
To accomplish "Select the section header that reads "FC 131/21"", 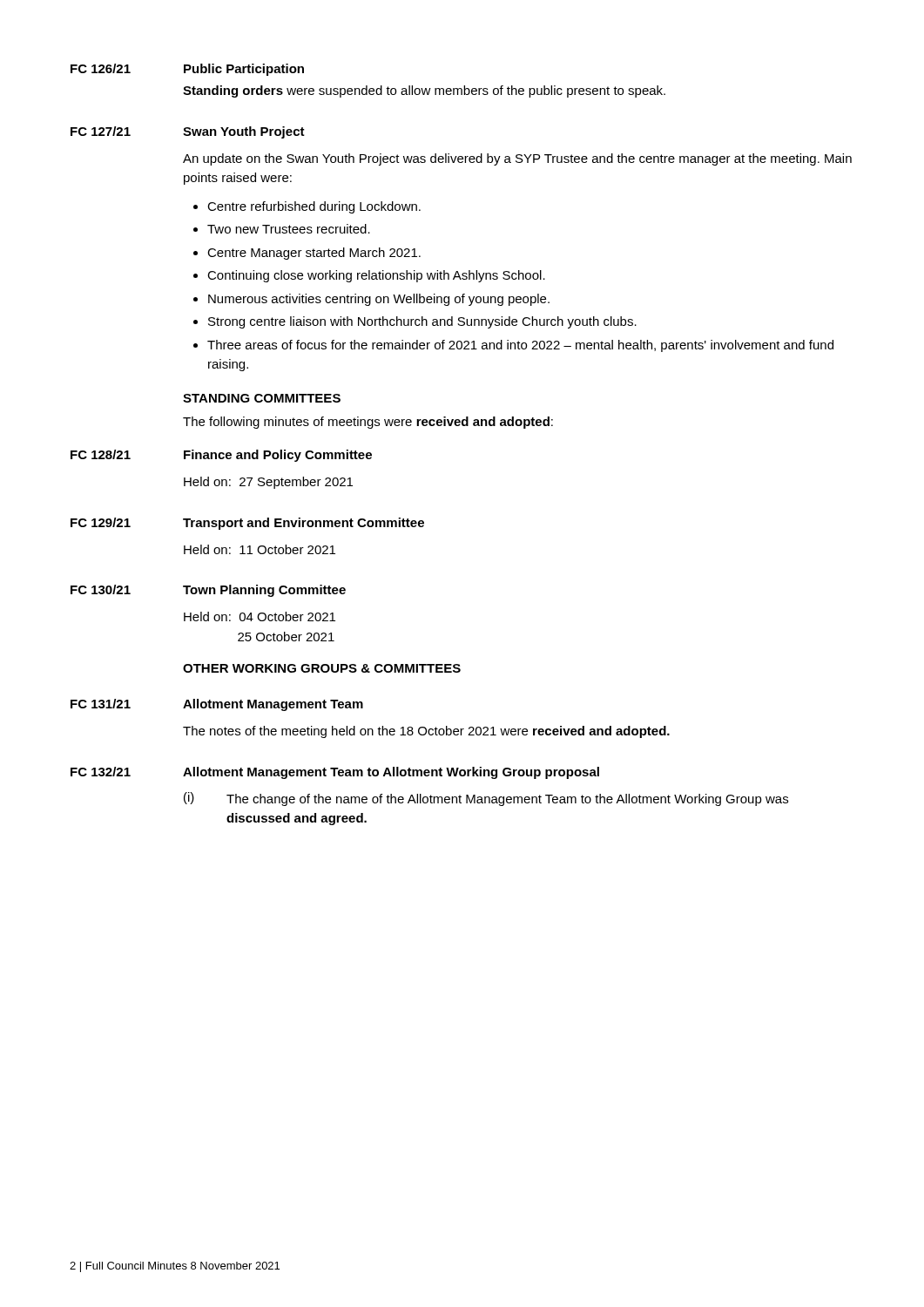I will tap(100, 704).
